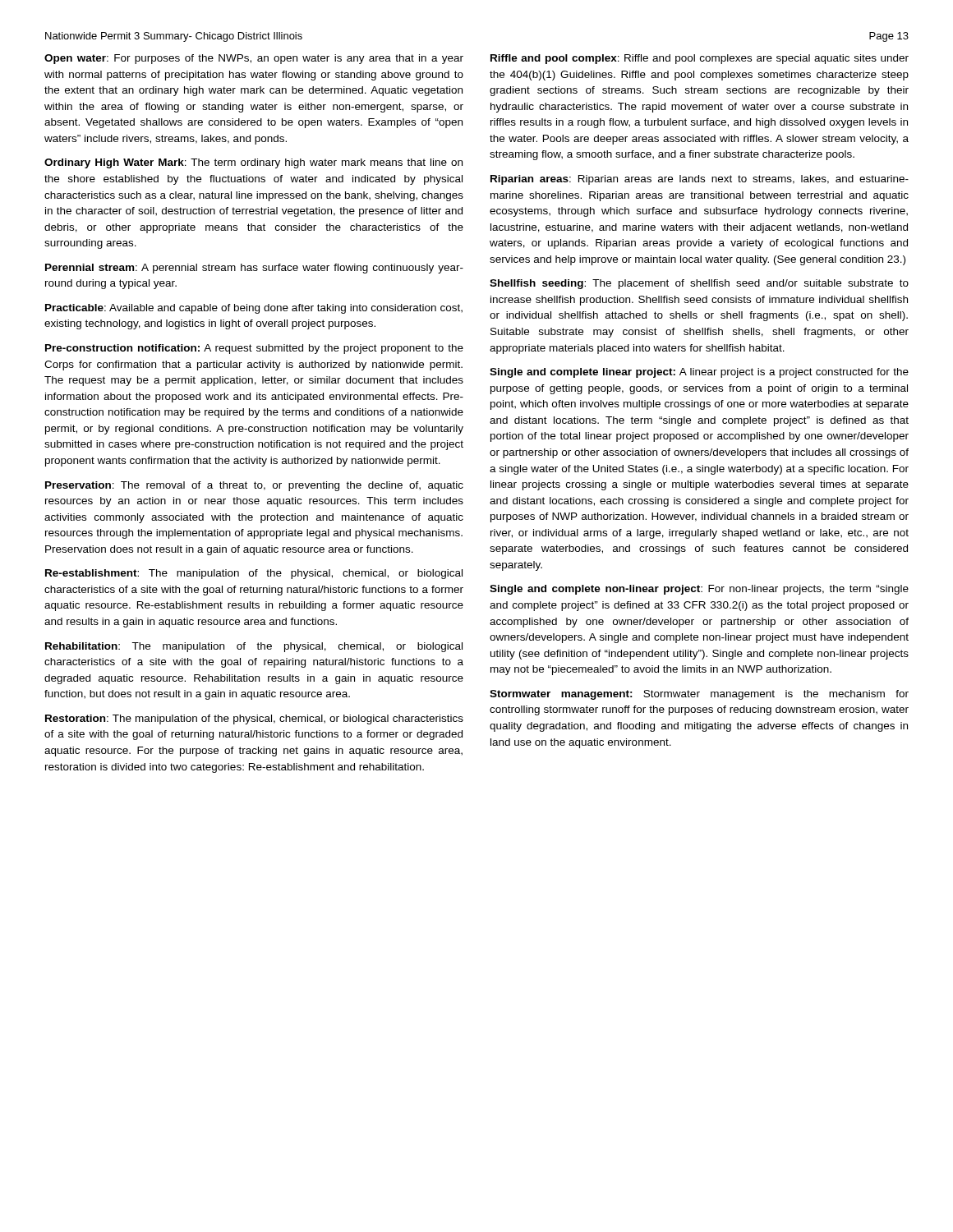Click on the text block starting "Riffle and pool complex: Riffle and pool"
The width and height of the screenshot is (953, 1232).
pos(699,106)
